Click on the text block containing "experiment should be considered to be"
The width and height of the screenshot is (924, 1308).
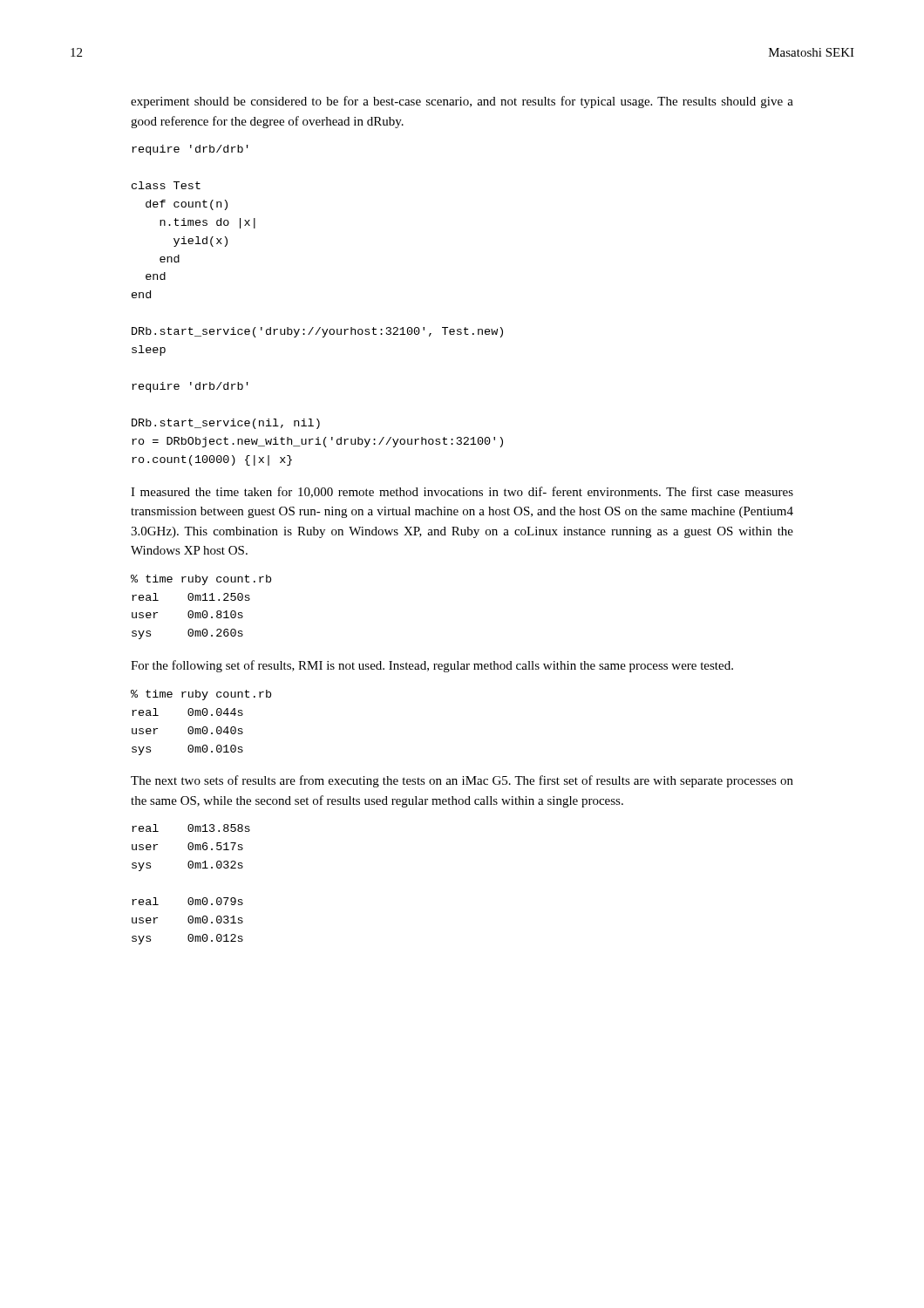(x=462, y=111)
